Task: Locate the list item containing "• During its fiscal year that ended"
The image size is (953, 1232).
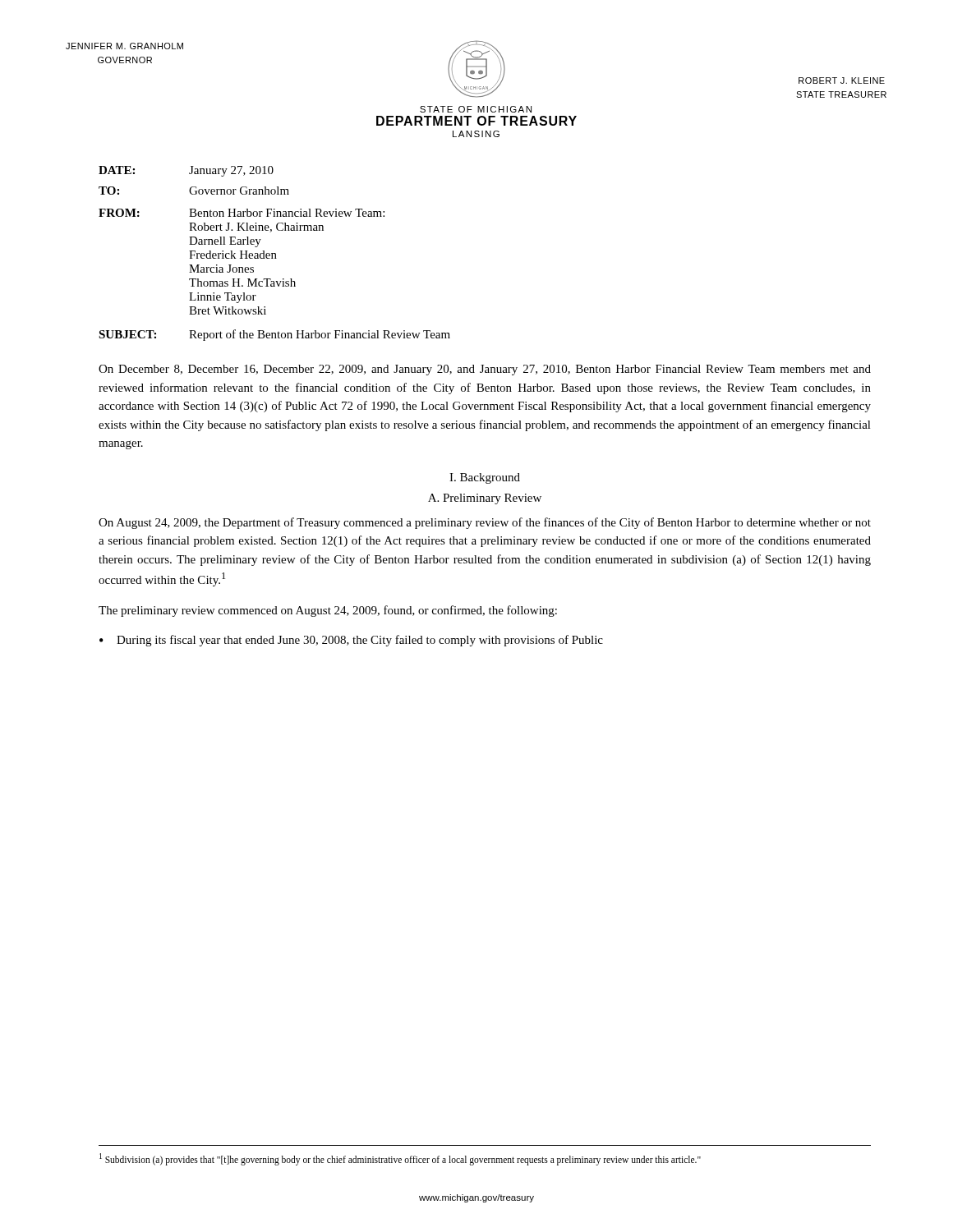Action: (x=351, y=641)
